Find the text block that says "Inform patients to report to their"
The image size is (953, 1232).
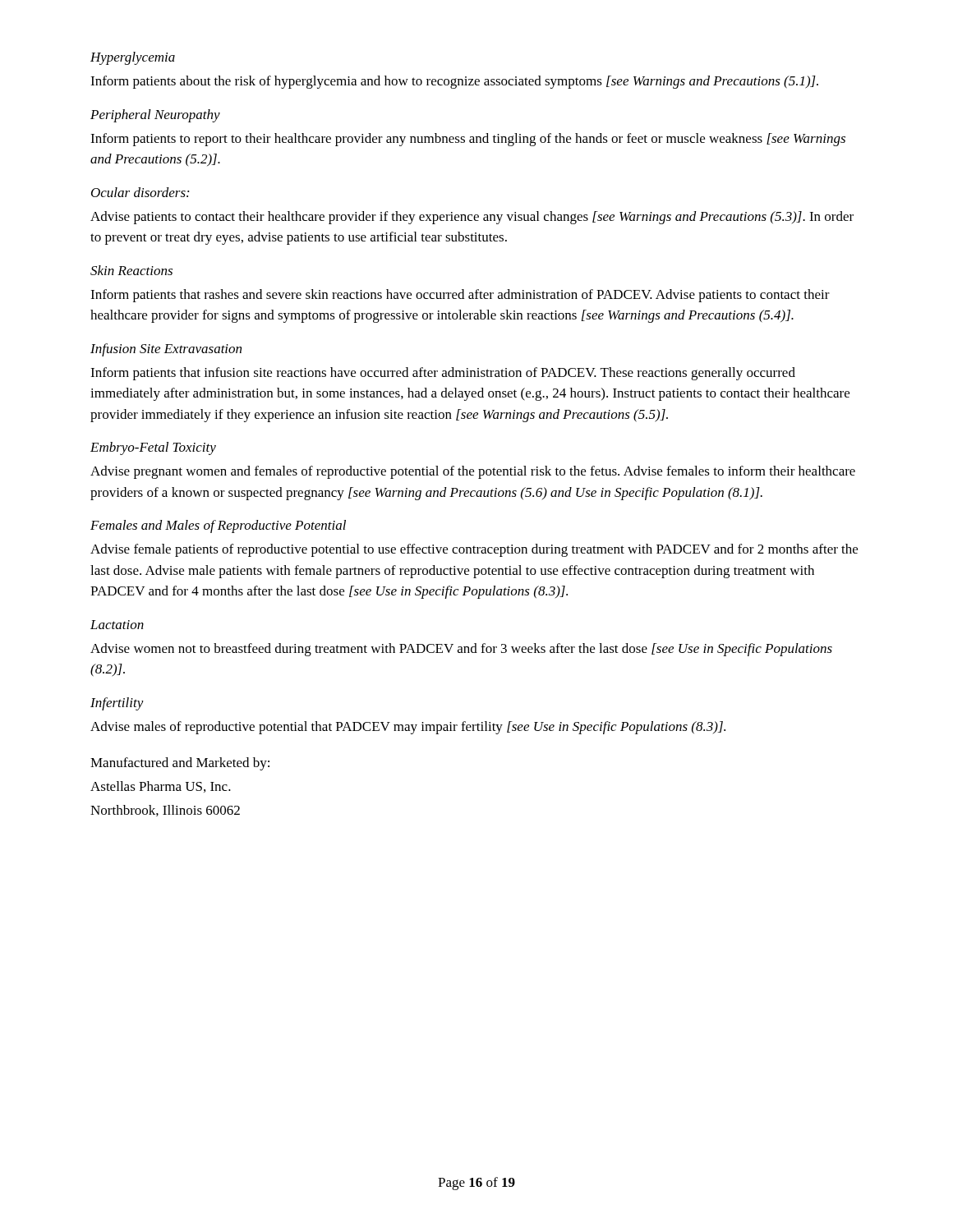[x=468, y=148]
